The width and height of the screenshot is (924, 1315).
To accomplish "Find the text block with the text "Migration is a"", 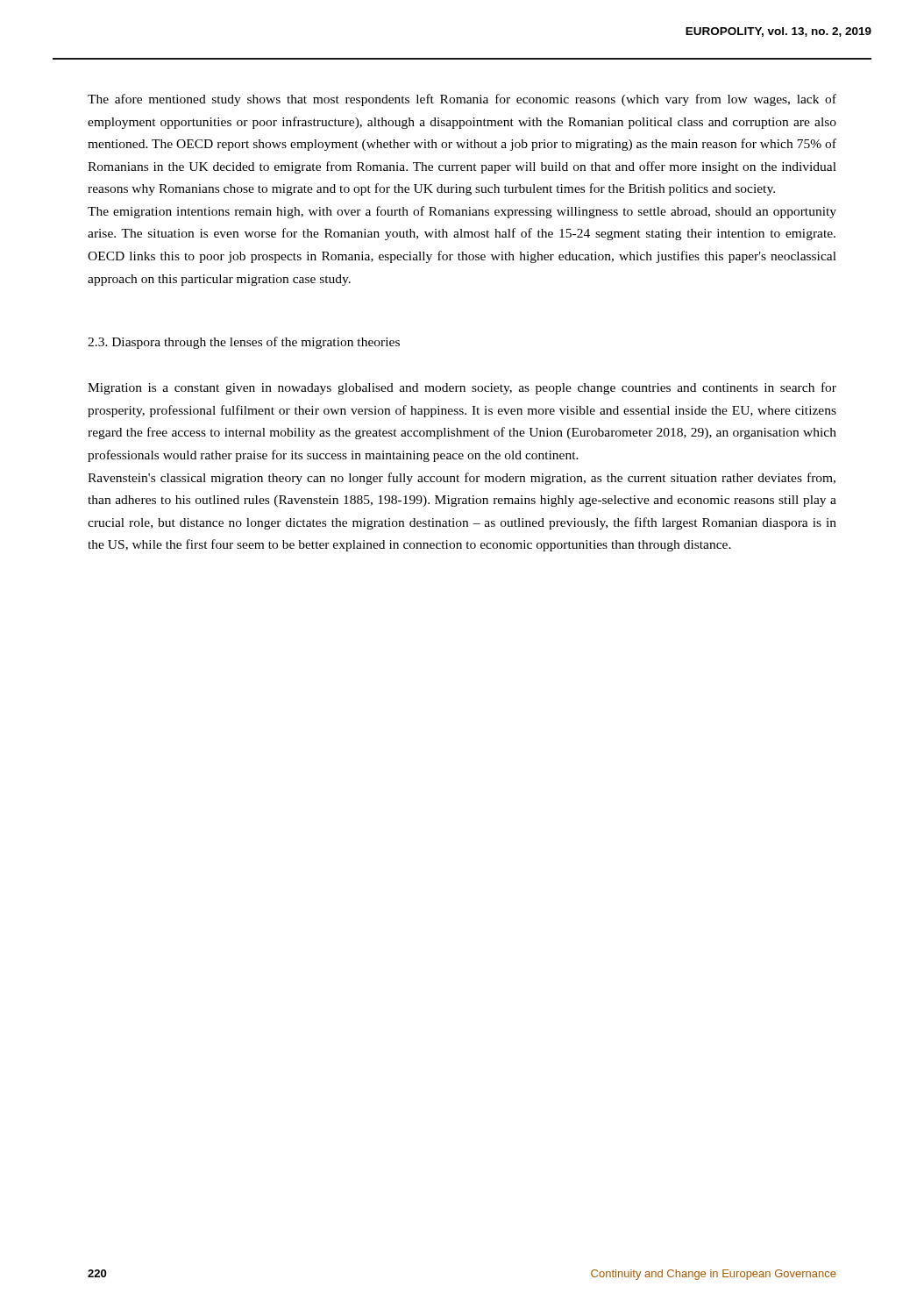I will [x=462, y=421].
